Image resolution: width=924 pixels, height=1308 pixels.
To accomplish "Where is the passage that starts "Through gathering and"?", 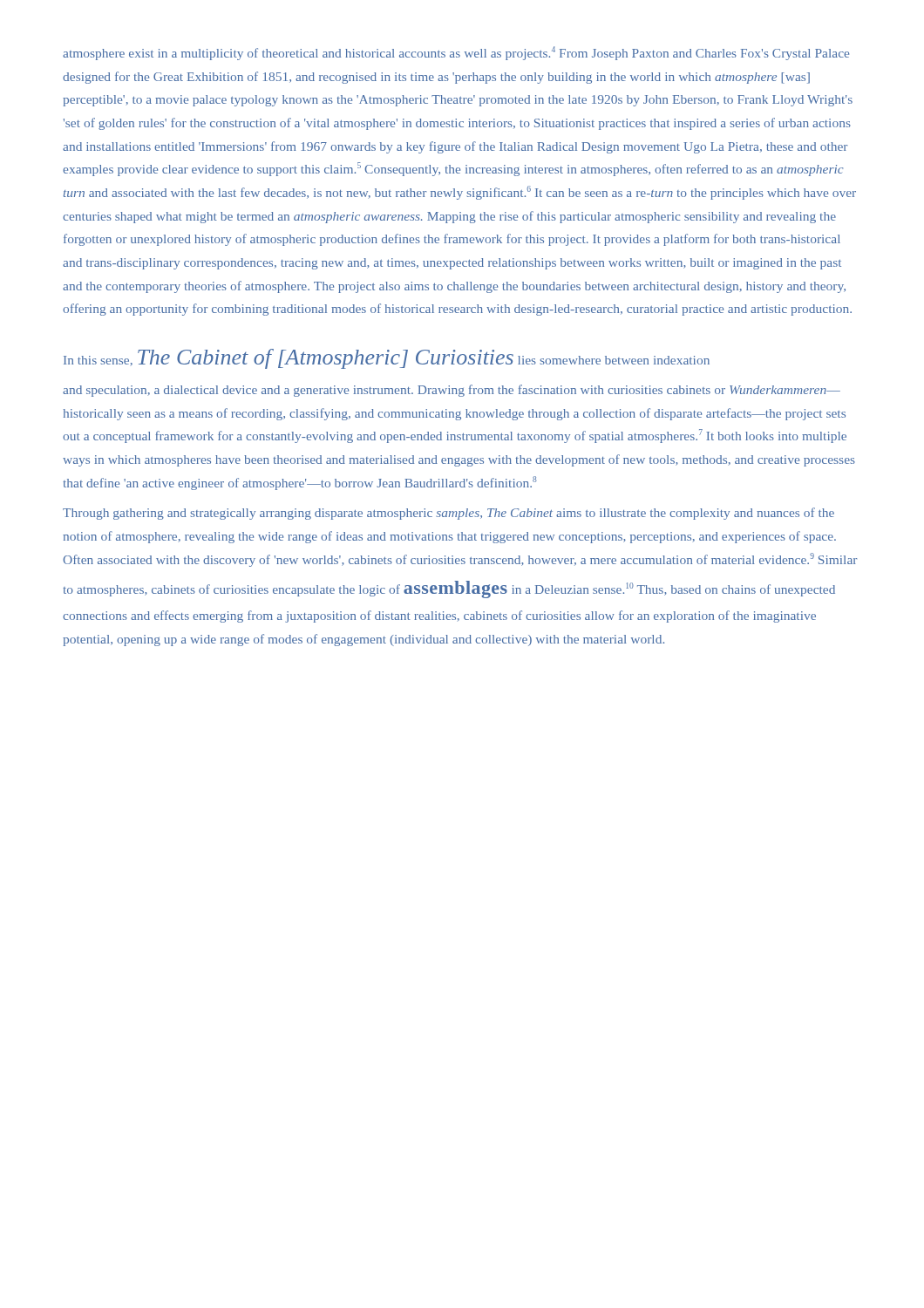I will point(460,576).
